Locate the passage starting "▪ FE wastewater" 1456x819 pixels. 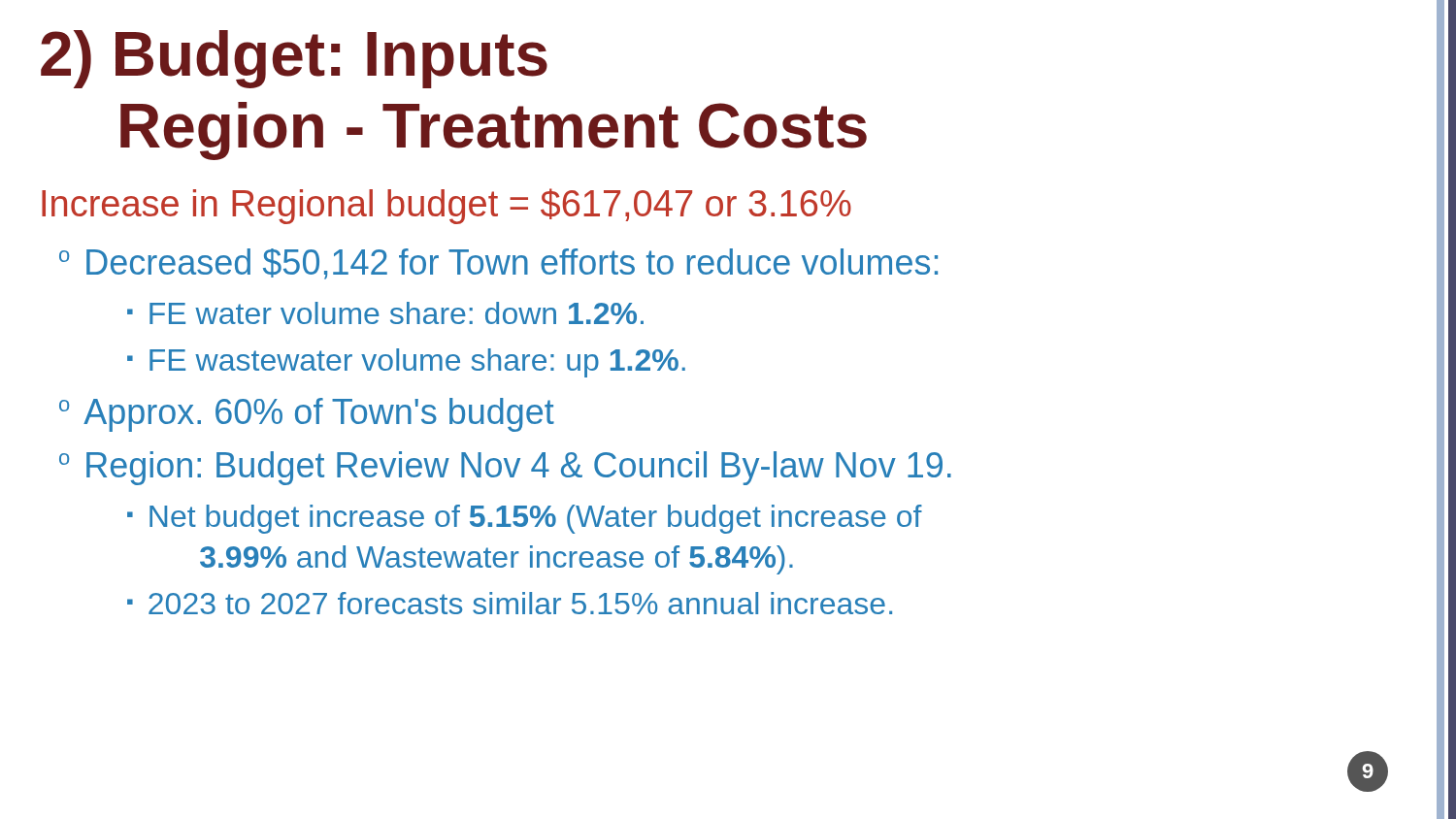tap(406, 363)
